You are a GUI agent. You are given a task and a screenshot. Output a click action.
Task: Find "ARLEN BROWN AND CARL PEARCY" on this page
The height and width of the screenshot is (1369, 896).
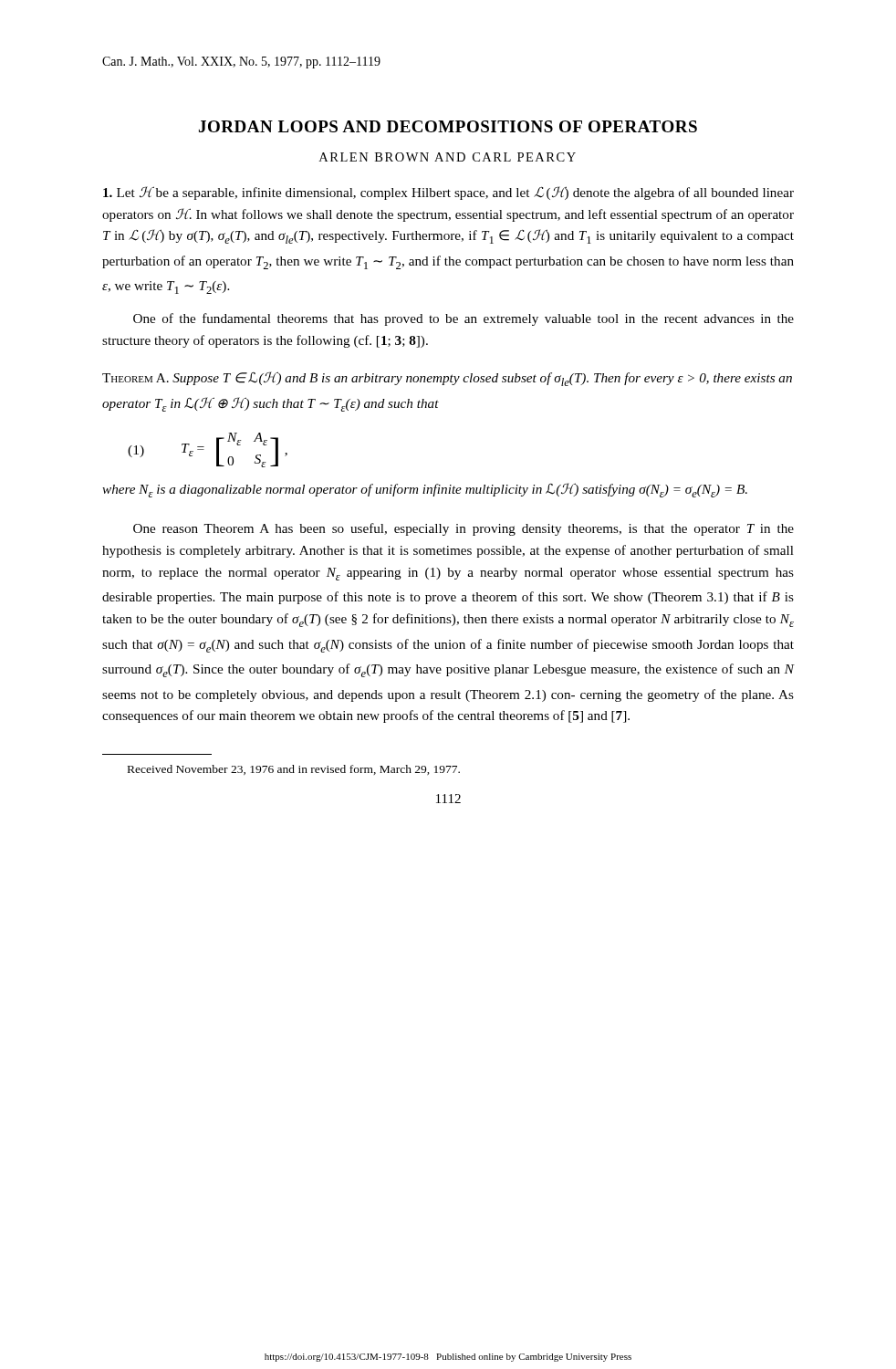[448, 157]
